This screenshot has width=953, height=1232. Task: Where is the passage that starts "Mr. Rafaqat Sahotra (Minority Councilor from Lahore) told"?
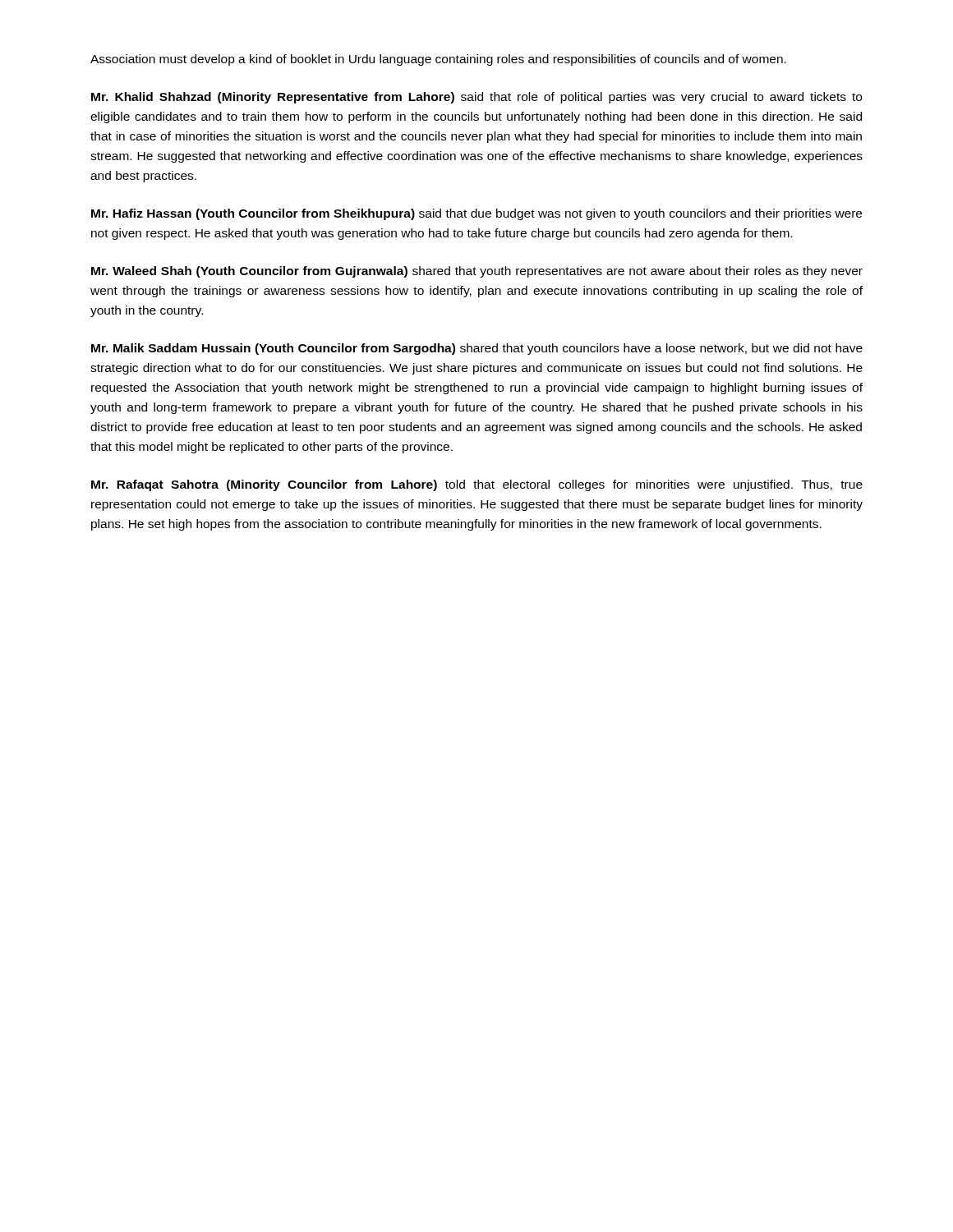476,504
